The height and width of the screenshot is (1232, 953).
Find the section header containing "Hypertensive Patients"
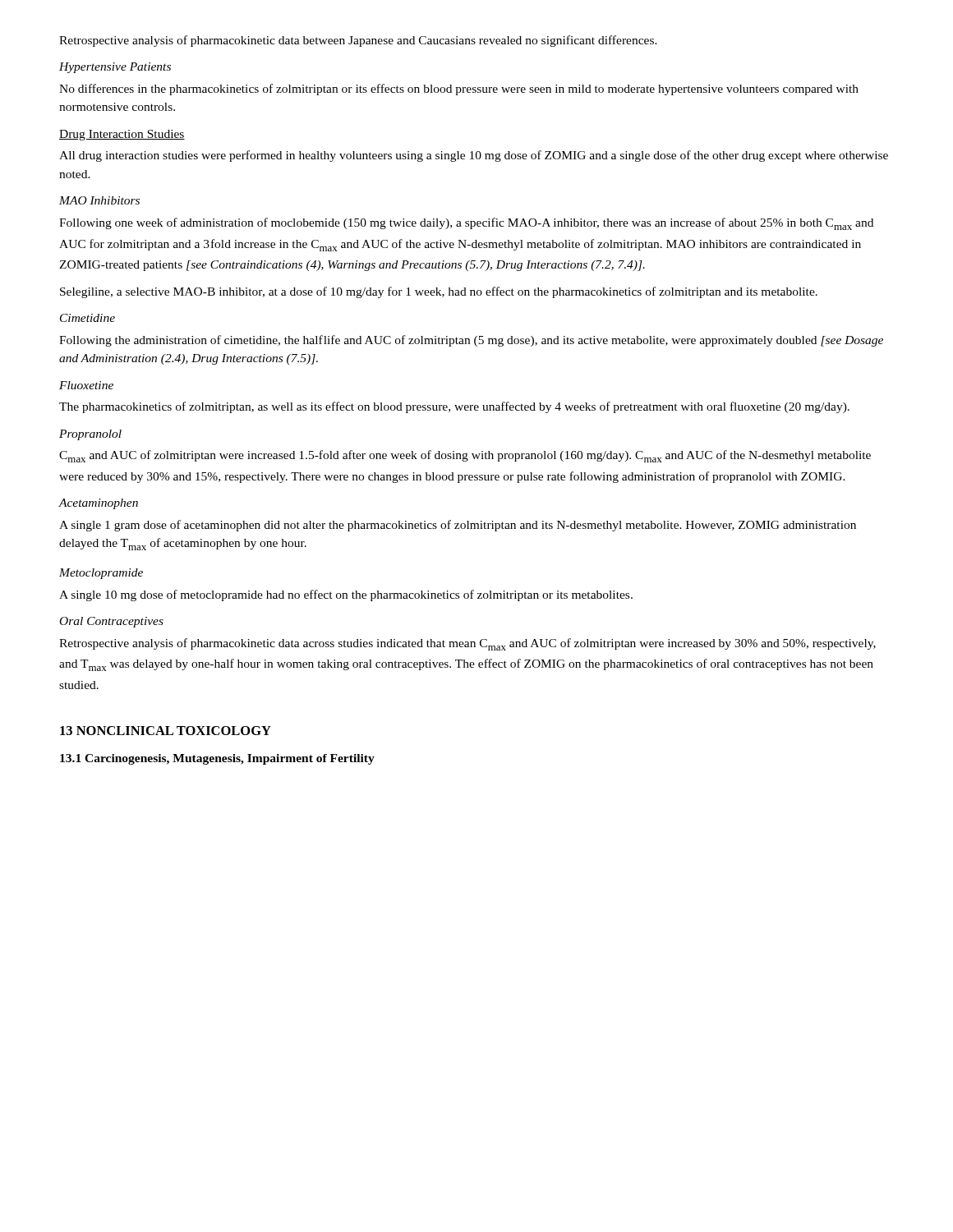coord(115,66)
